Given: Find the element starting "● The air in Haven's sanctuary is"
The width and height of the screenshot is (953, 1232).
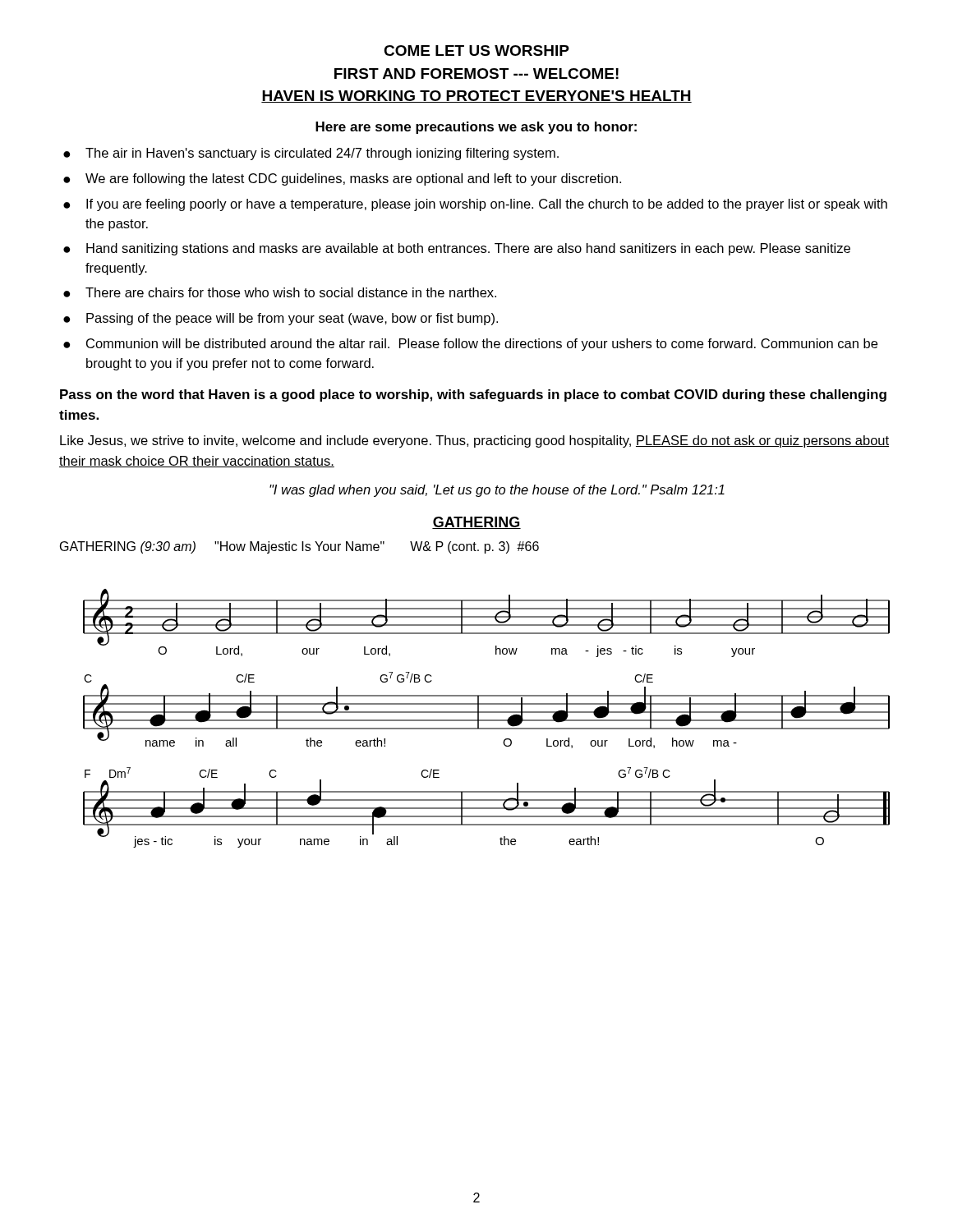Looking at the screenshot, I should pyautogui.click(x=476, y=154).
